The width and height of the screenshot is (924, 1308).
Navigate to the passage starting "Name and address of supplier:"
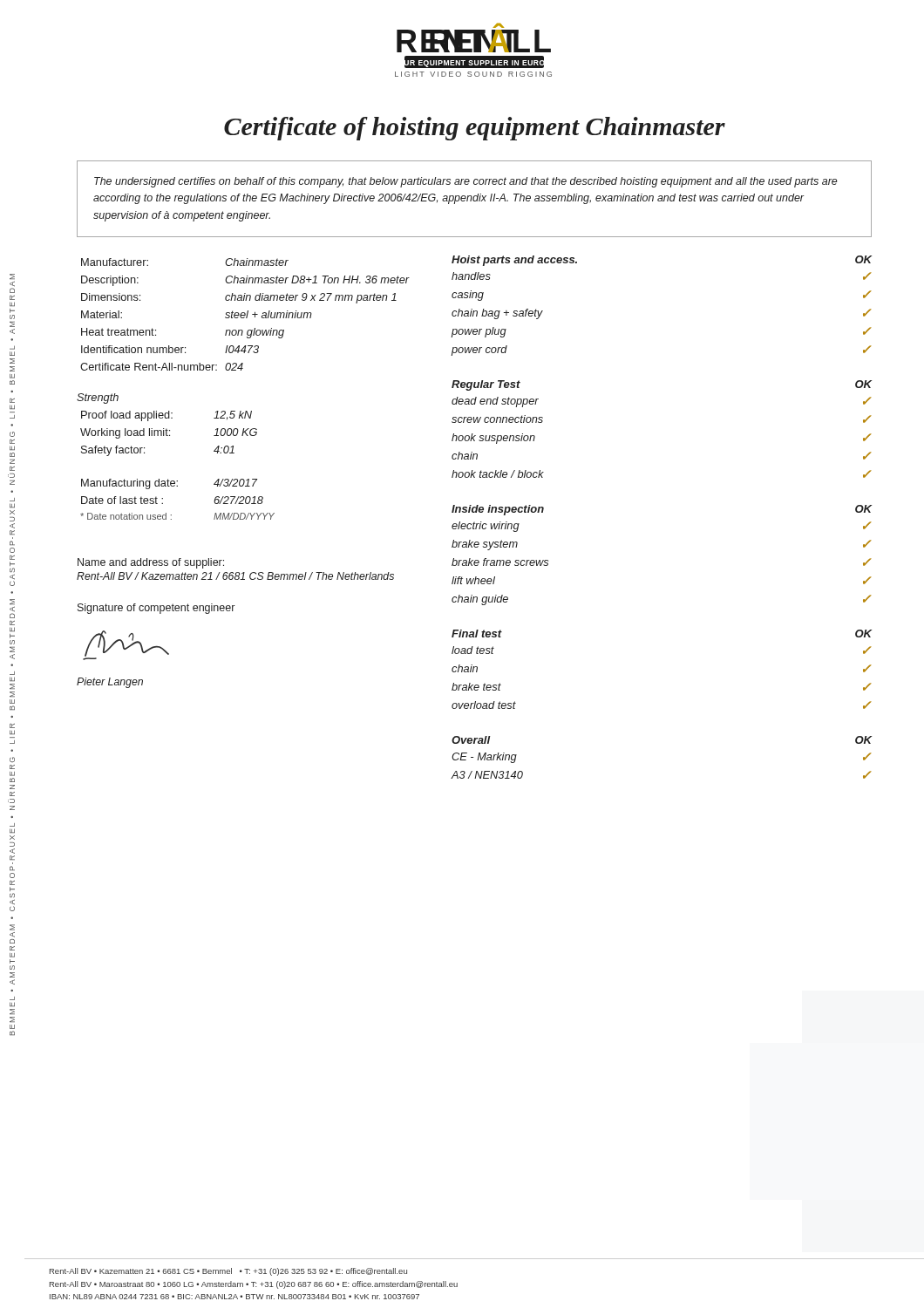tap(151, 563)
